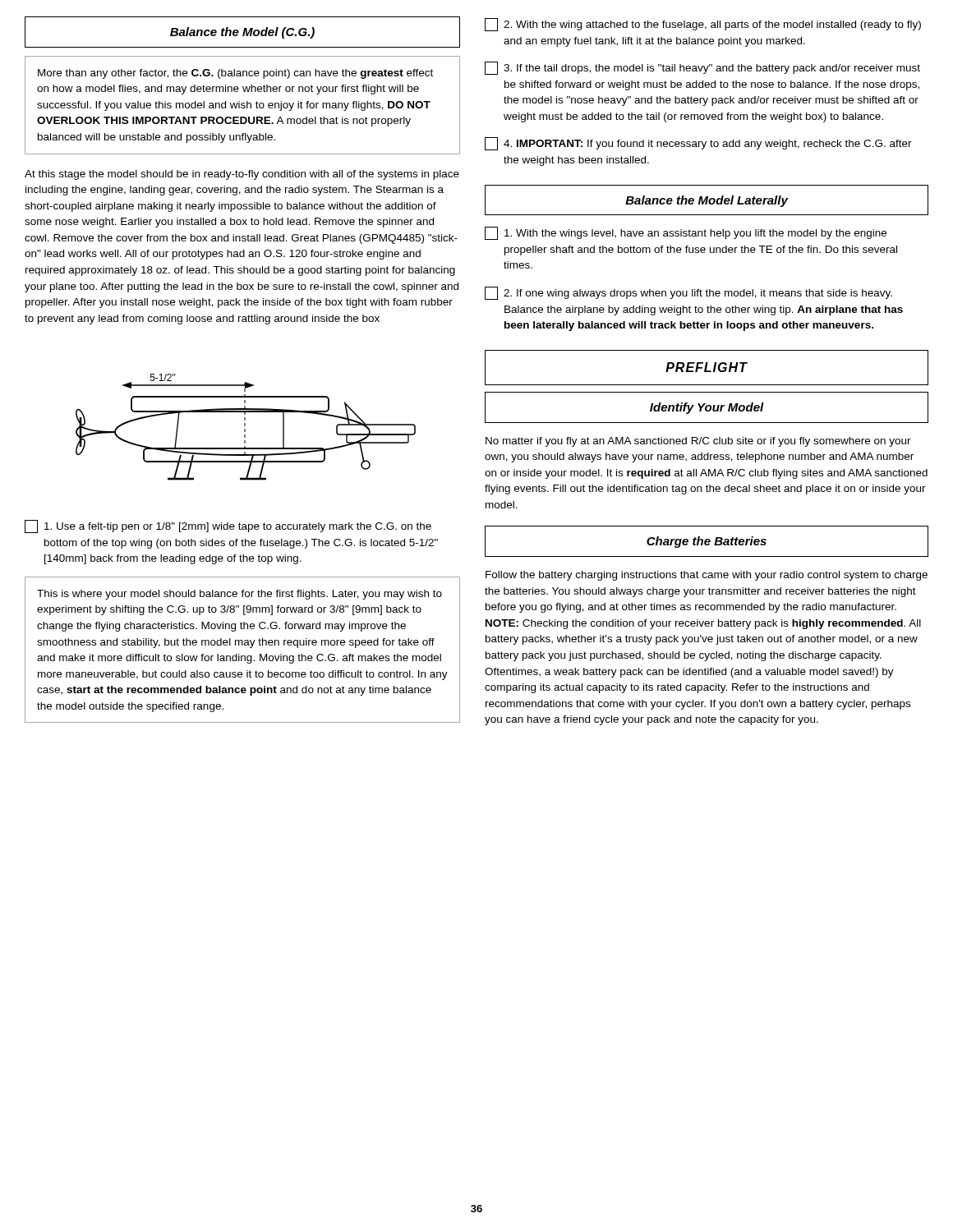This screenshot has width=953, height=1232.
Task: Point to the passage starting "Use a felt-tip pen or 1/8""
Action: click(242, 543)
